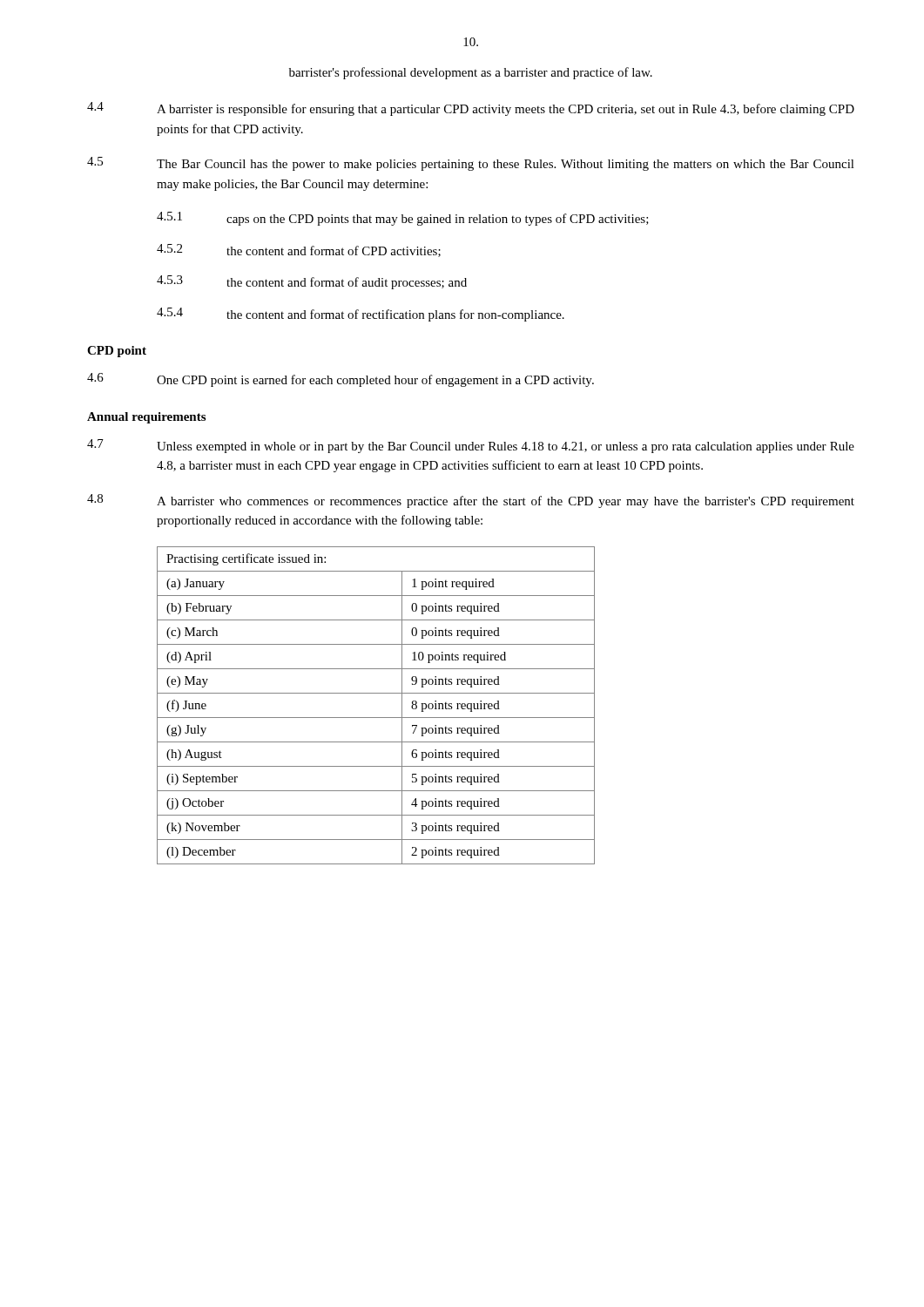Click on the text block that says "4 A barrister is responsible"
Viewport: 924px width, 1307px height.
[471, 119]
